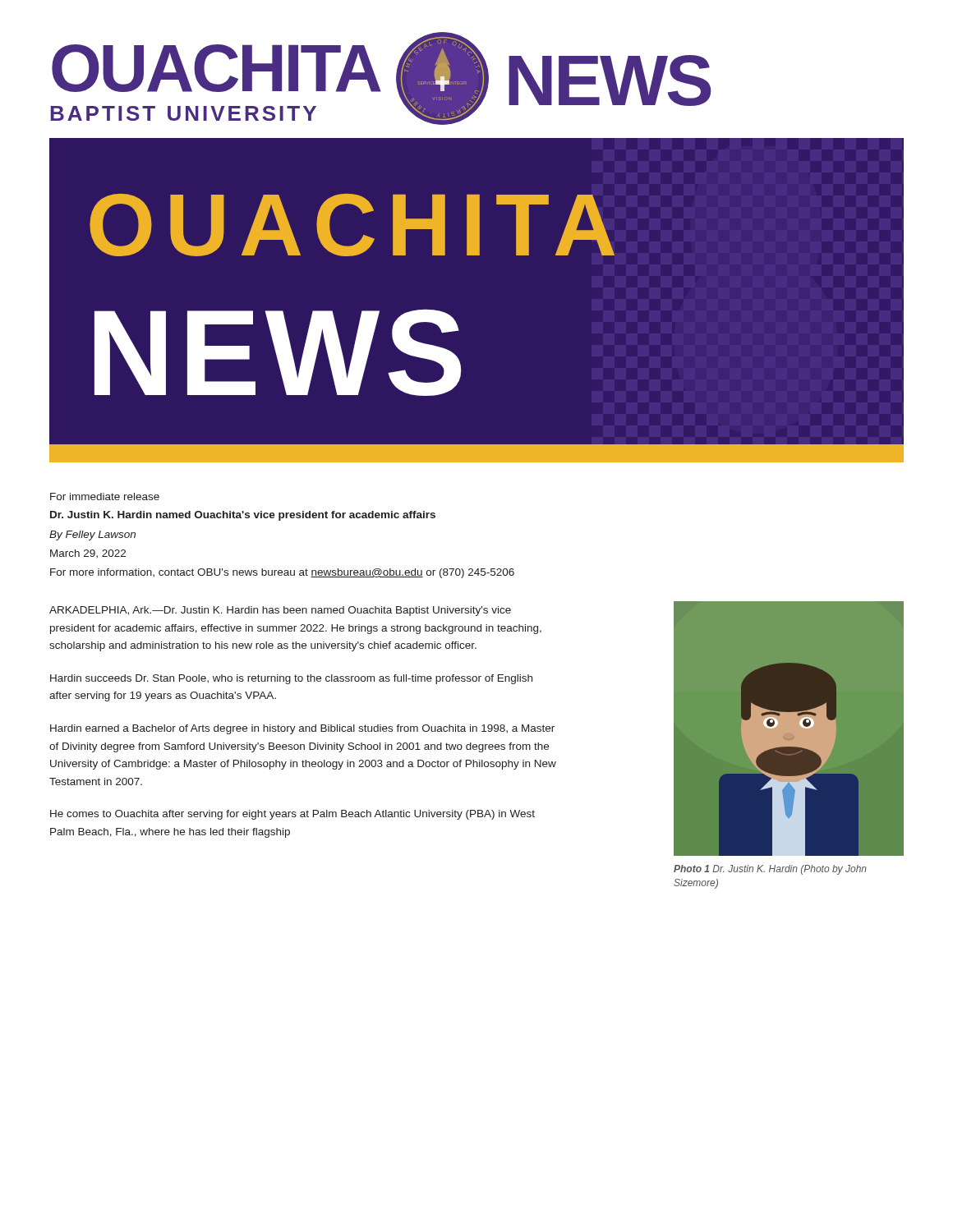This screenshot has height=1232, width=953.
Task: Find the caption
Action: (x=770, y=876)
